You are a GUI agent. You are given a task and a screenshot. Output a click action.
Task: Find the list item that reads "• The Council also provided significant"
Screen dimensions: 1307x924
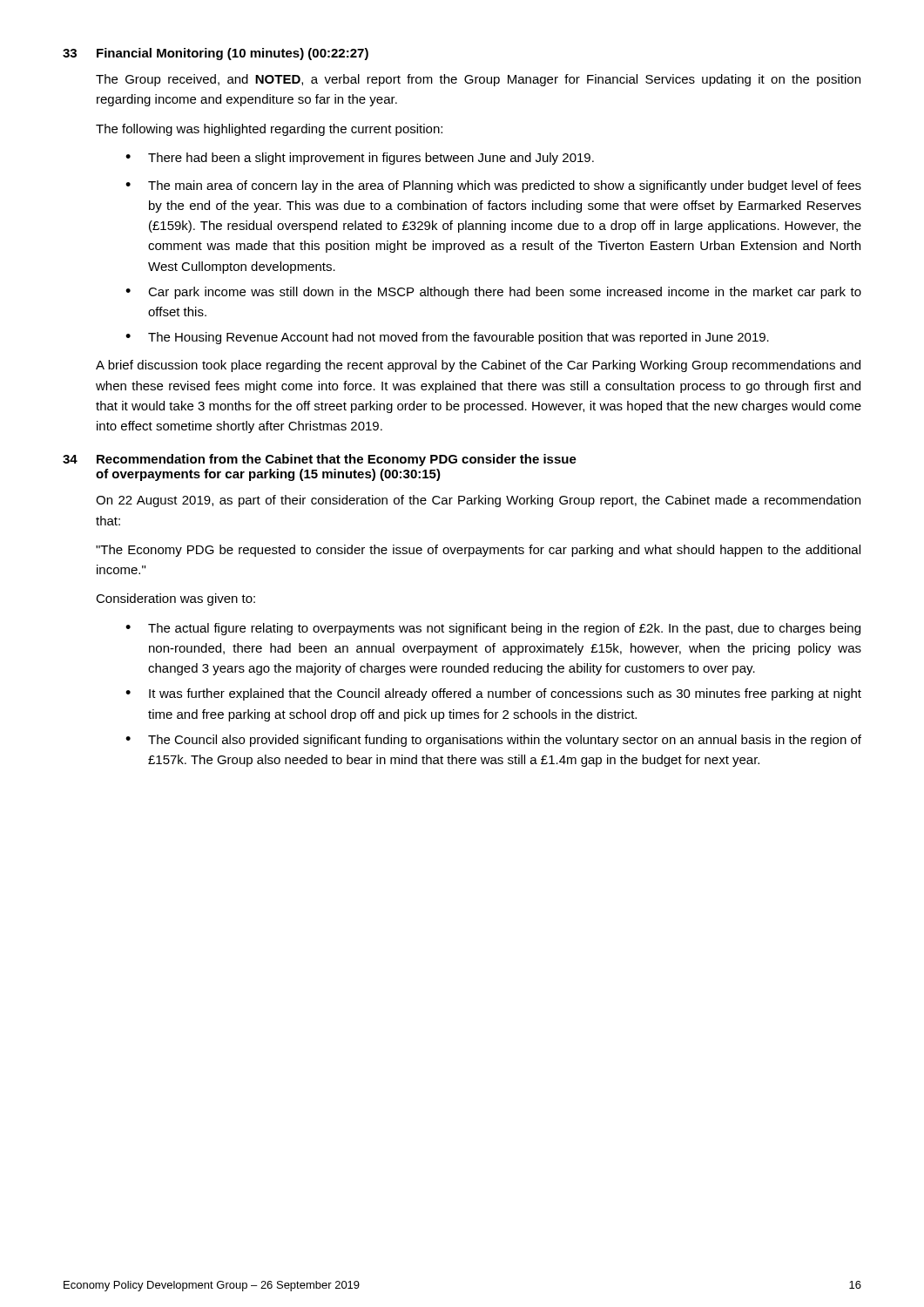click(493, 749)
